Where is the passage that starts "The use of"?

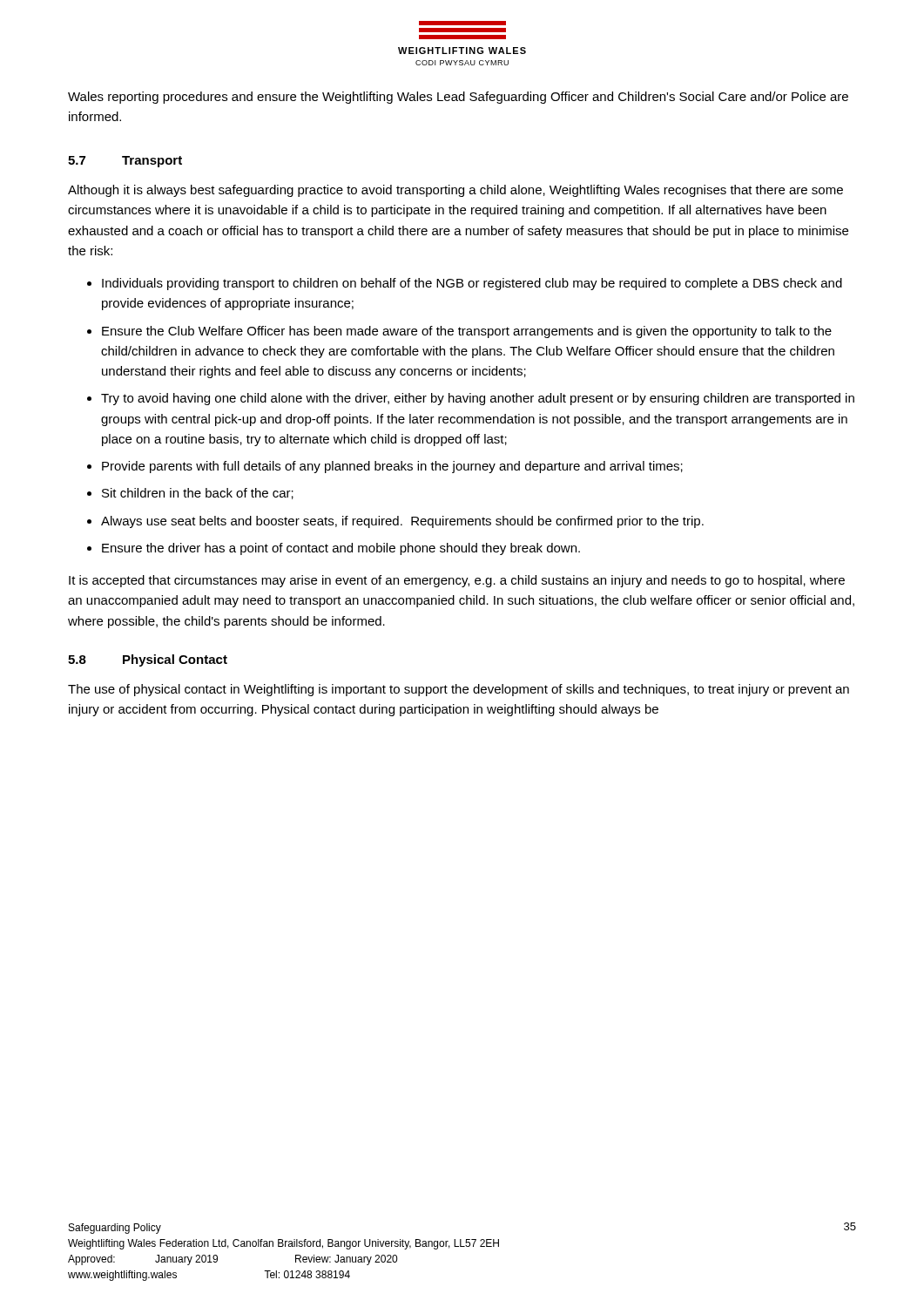(x=459, y=699)
